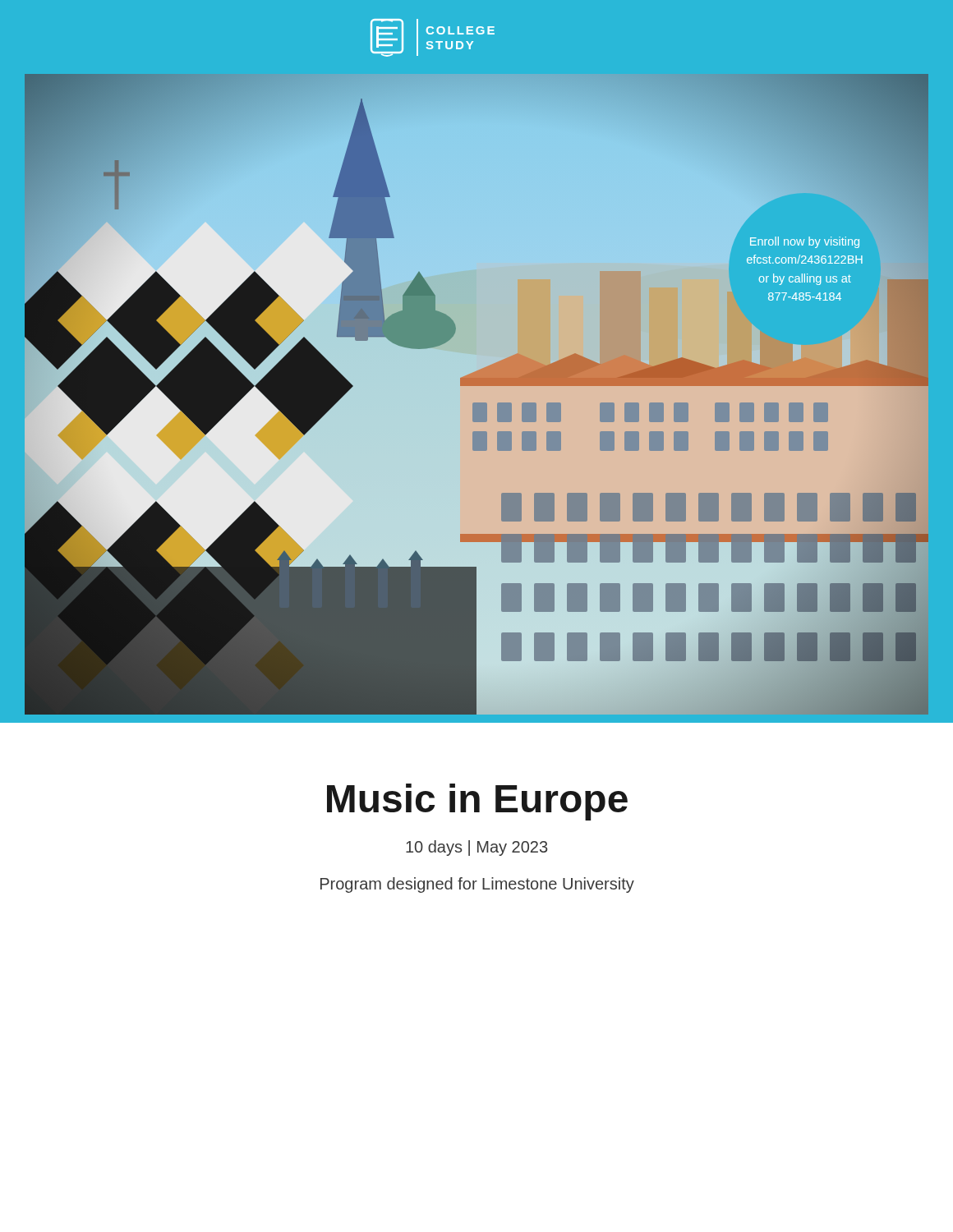Image resolution: width=953 pixels, height=1232 pixels.
Task: Click on the photo
Action: [x=476, y=394]
